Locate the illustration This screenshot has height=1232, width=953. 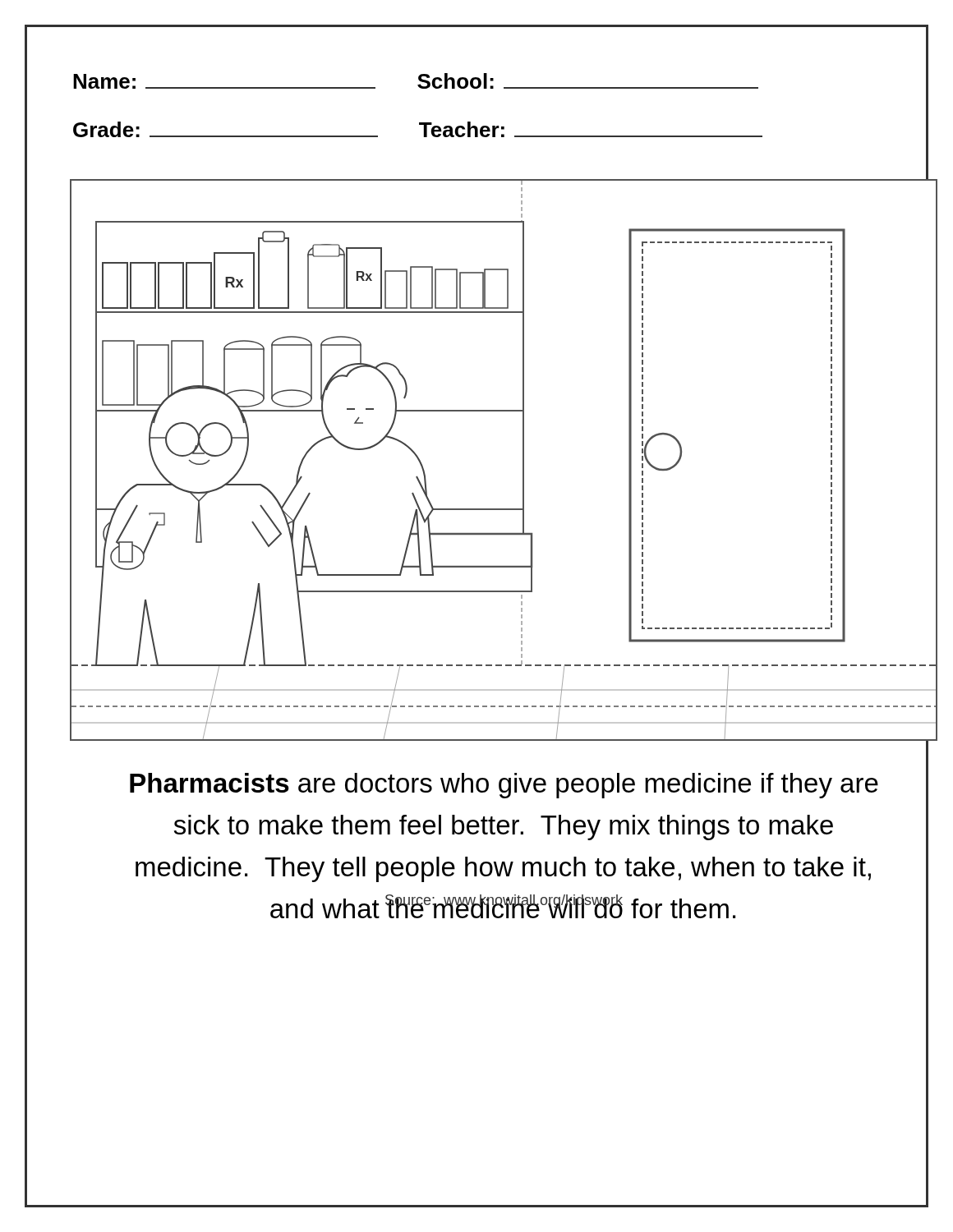point(504,460)
